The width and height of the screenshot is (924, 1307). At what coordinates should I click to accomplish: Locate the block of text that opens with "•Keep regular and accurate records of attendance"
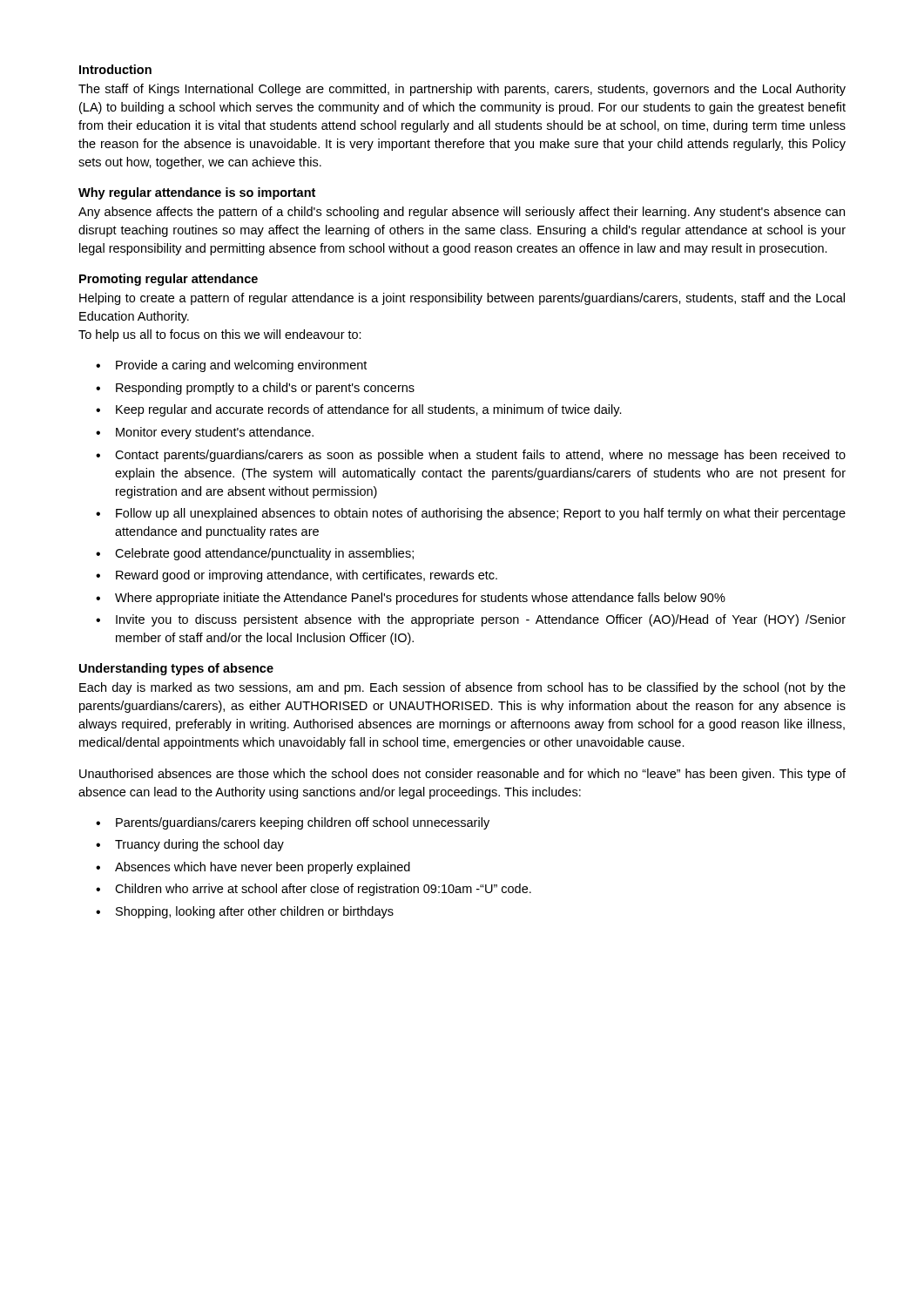point(359,411)
